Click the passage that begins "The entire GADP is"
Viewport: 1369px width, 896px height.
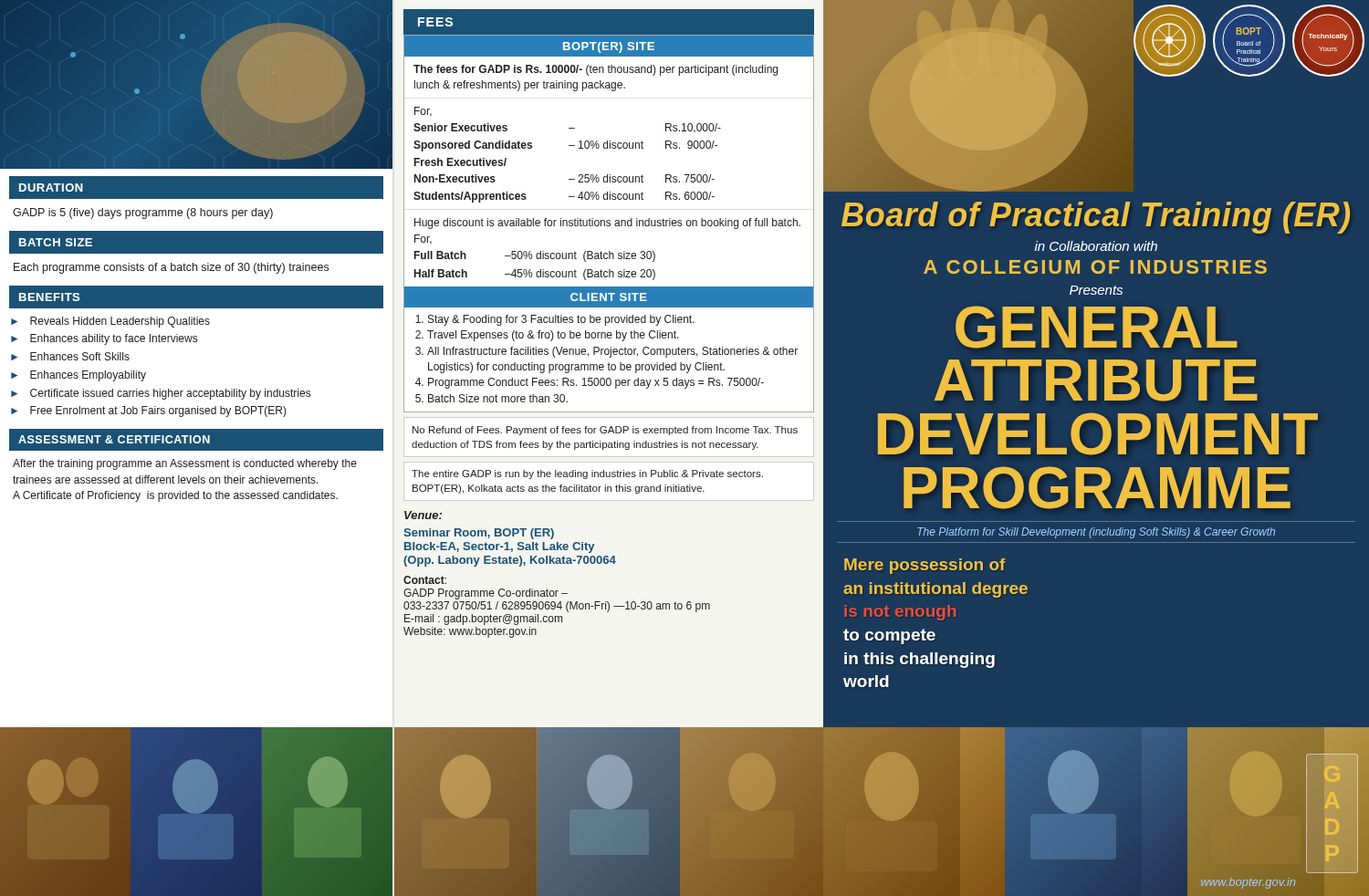click(588, 481)
